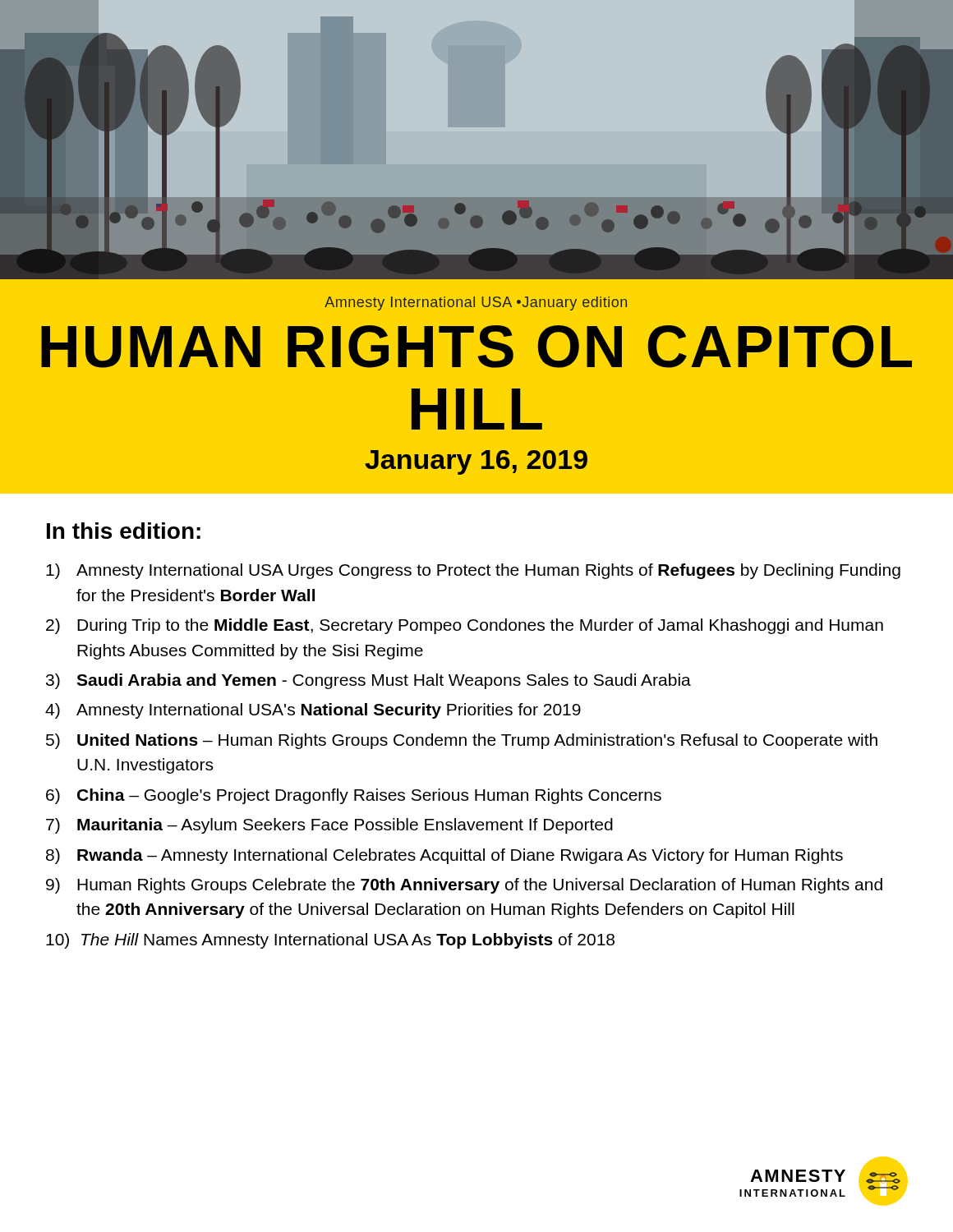Click on the logo
The width and height of the screenshot is (953, 1232).
point(824,1183)
